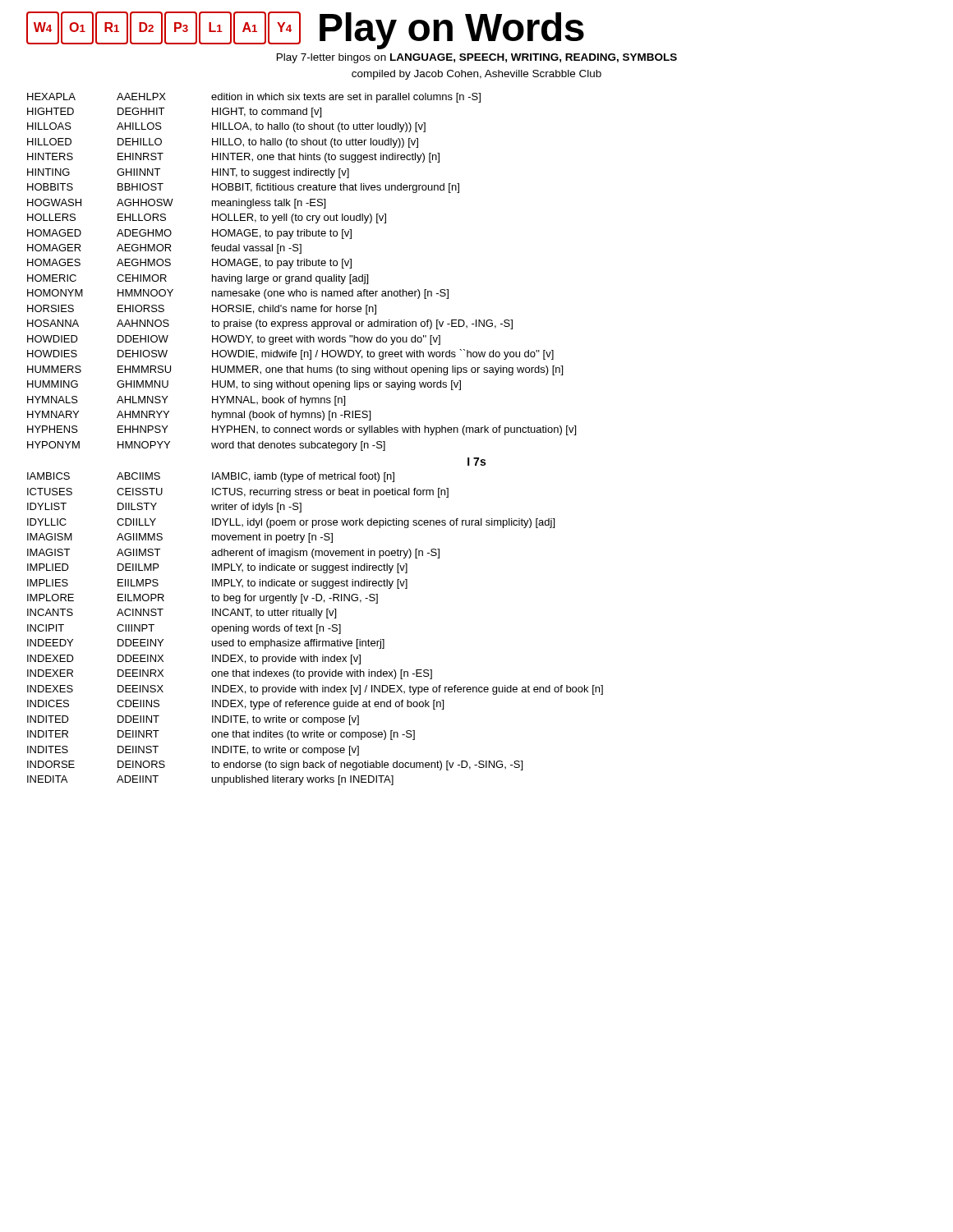The height and width of the screenshot is (1232, 953).
Task: Find the list item with the text "HYPONYM HMNOPYY word that denotes subcategory [n"
Action: pyautogui.click(x=51, y=447)
